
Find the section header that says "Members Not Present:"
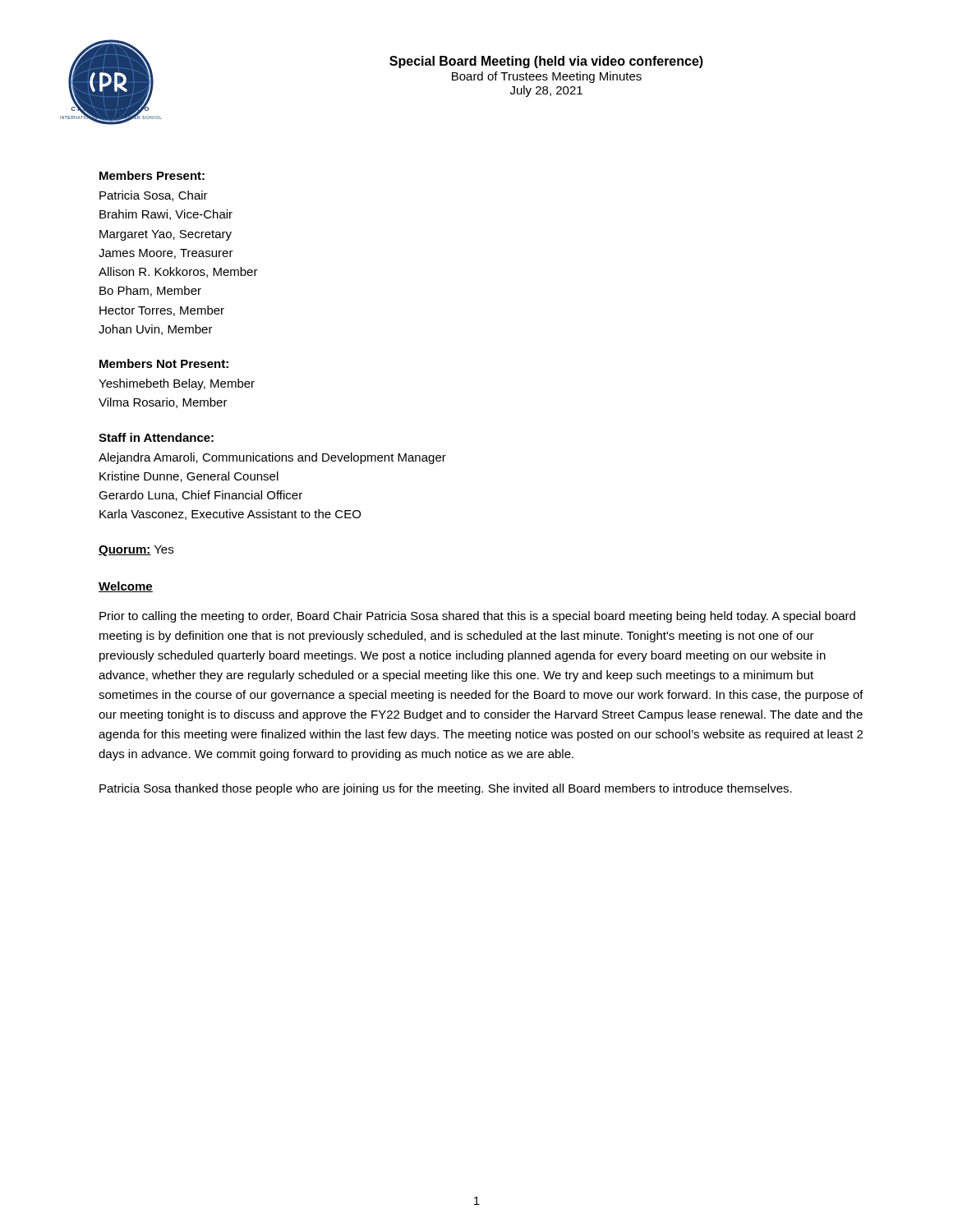[164, 363]
